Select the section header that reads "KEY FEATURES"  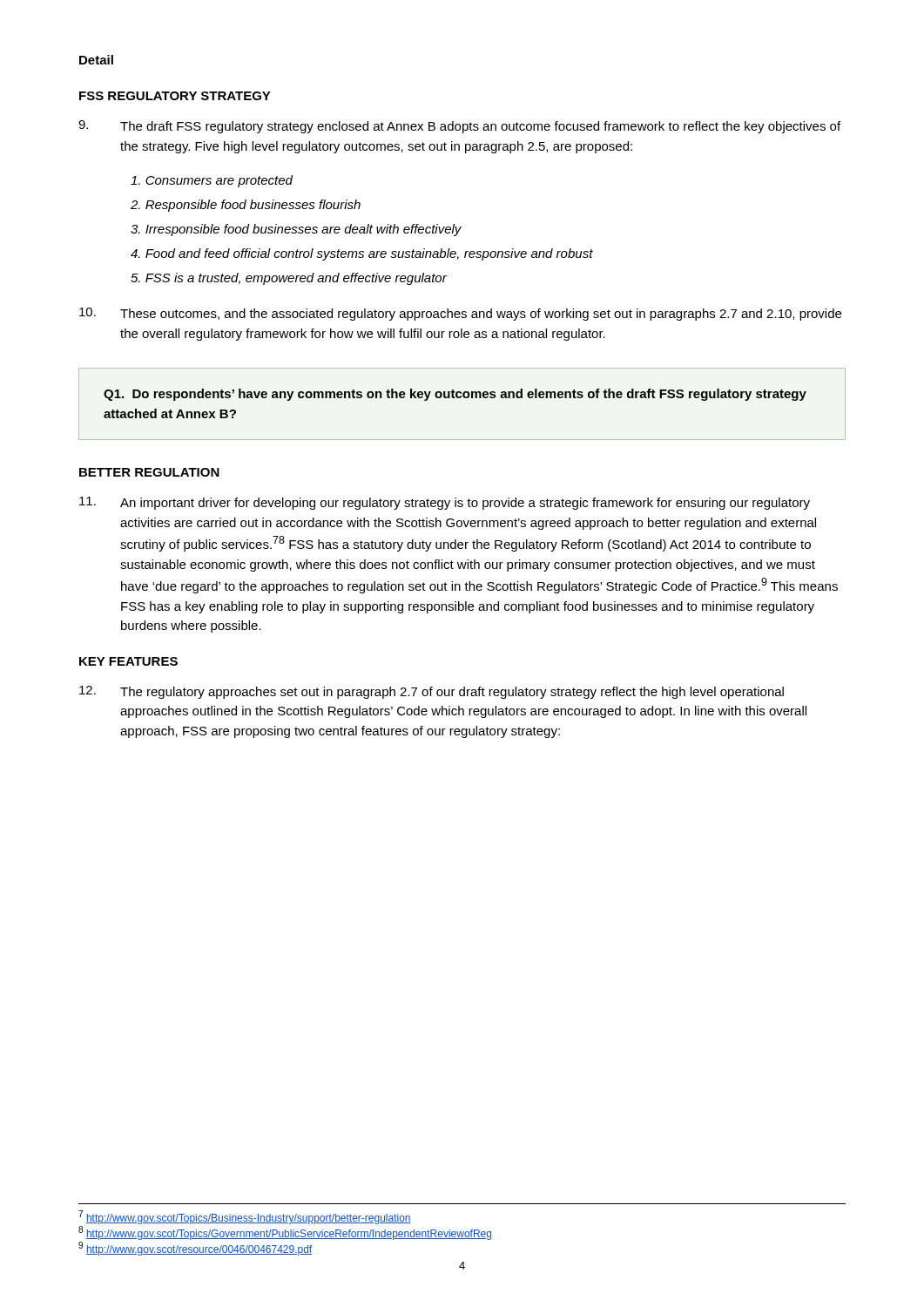128,660
